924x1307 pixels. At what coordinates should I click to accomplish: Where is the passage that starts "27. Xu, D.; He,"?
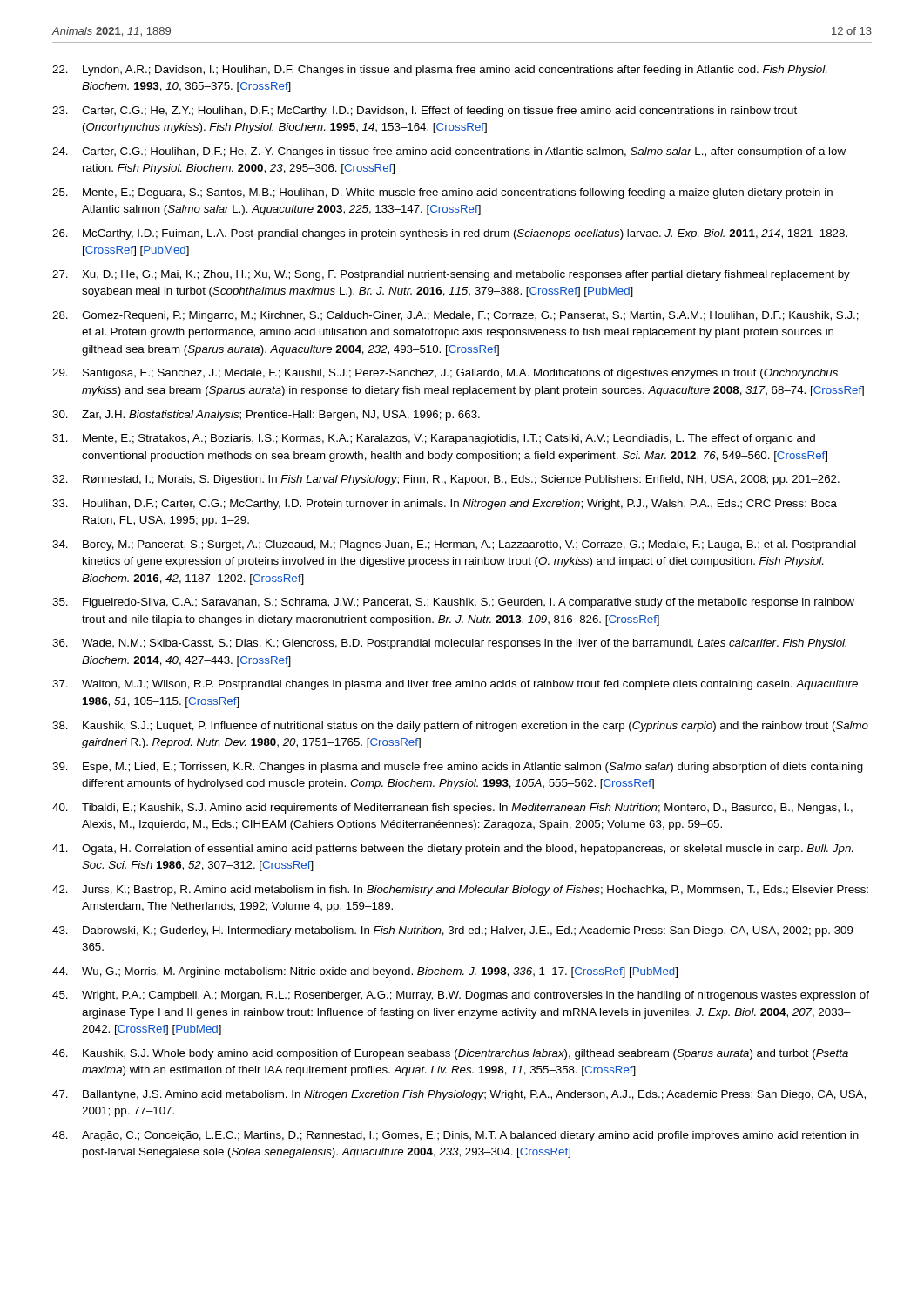(462, 283)
